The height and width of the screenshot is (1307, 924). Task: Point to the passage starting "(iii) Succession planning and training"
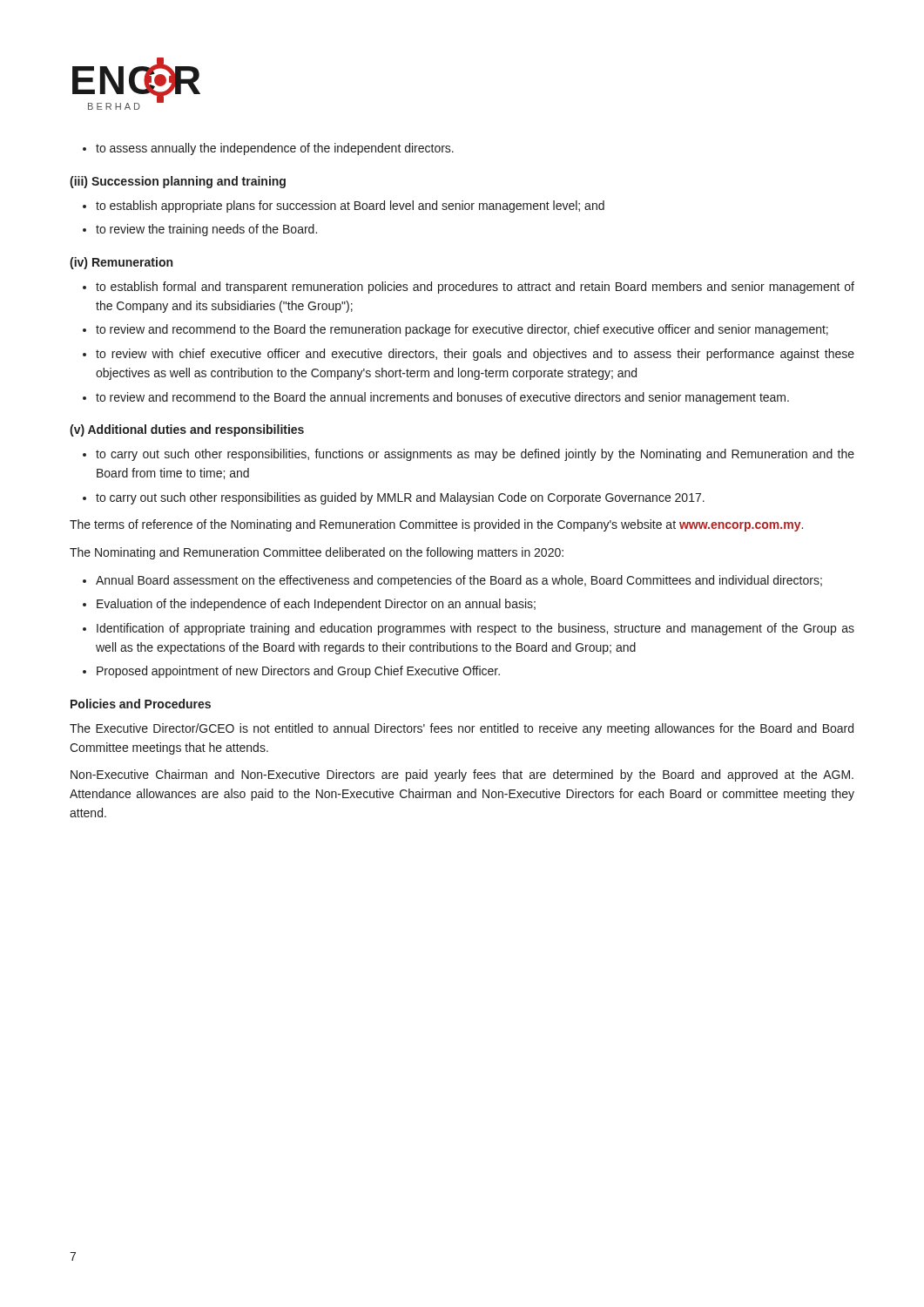[x=178, y=181]
